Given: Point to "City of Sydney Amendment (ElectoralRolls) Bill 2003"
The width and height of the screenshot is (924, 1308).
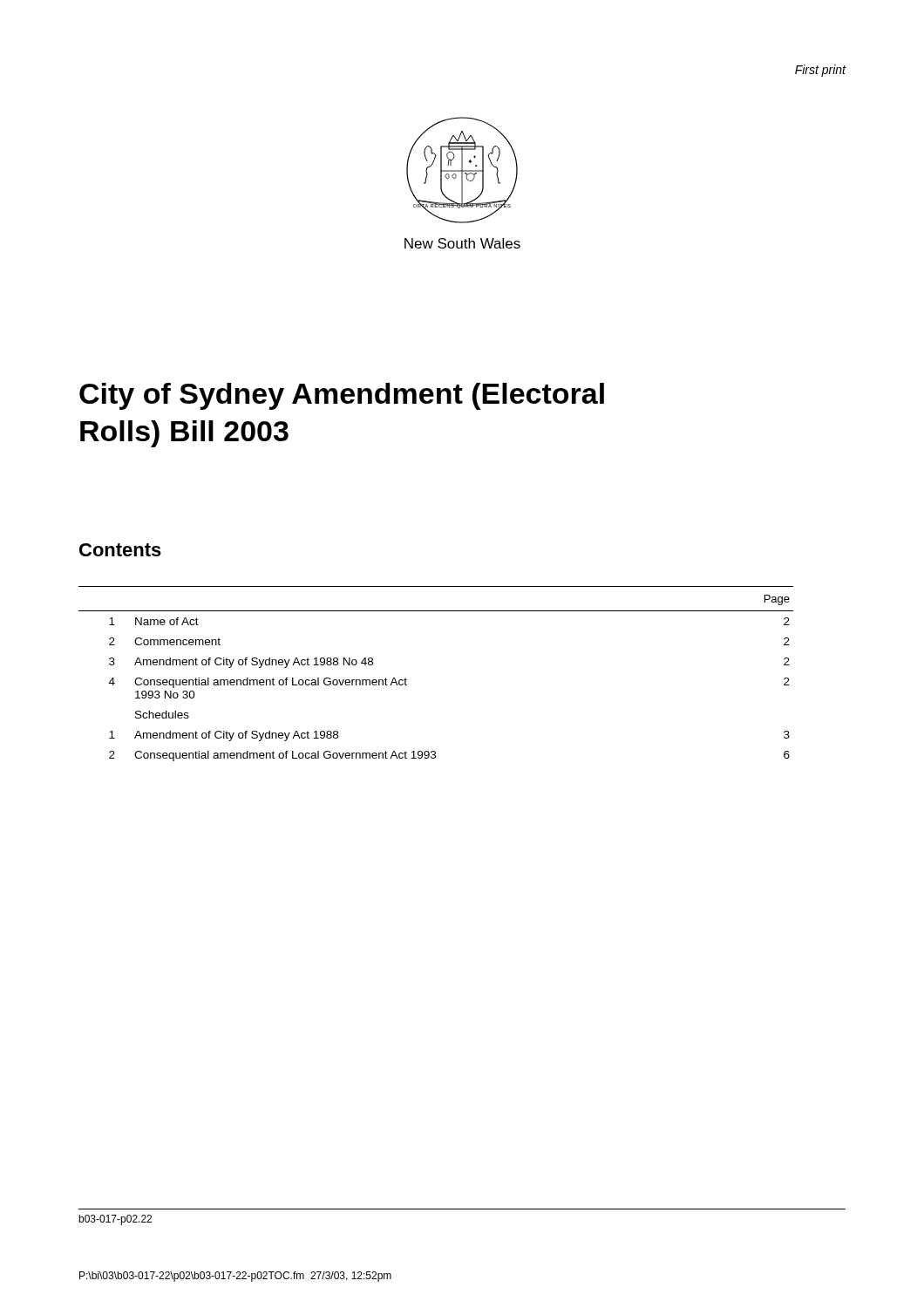Looking at the screenshot, I should pyautogui.click(x=436, y=412).
